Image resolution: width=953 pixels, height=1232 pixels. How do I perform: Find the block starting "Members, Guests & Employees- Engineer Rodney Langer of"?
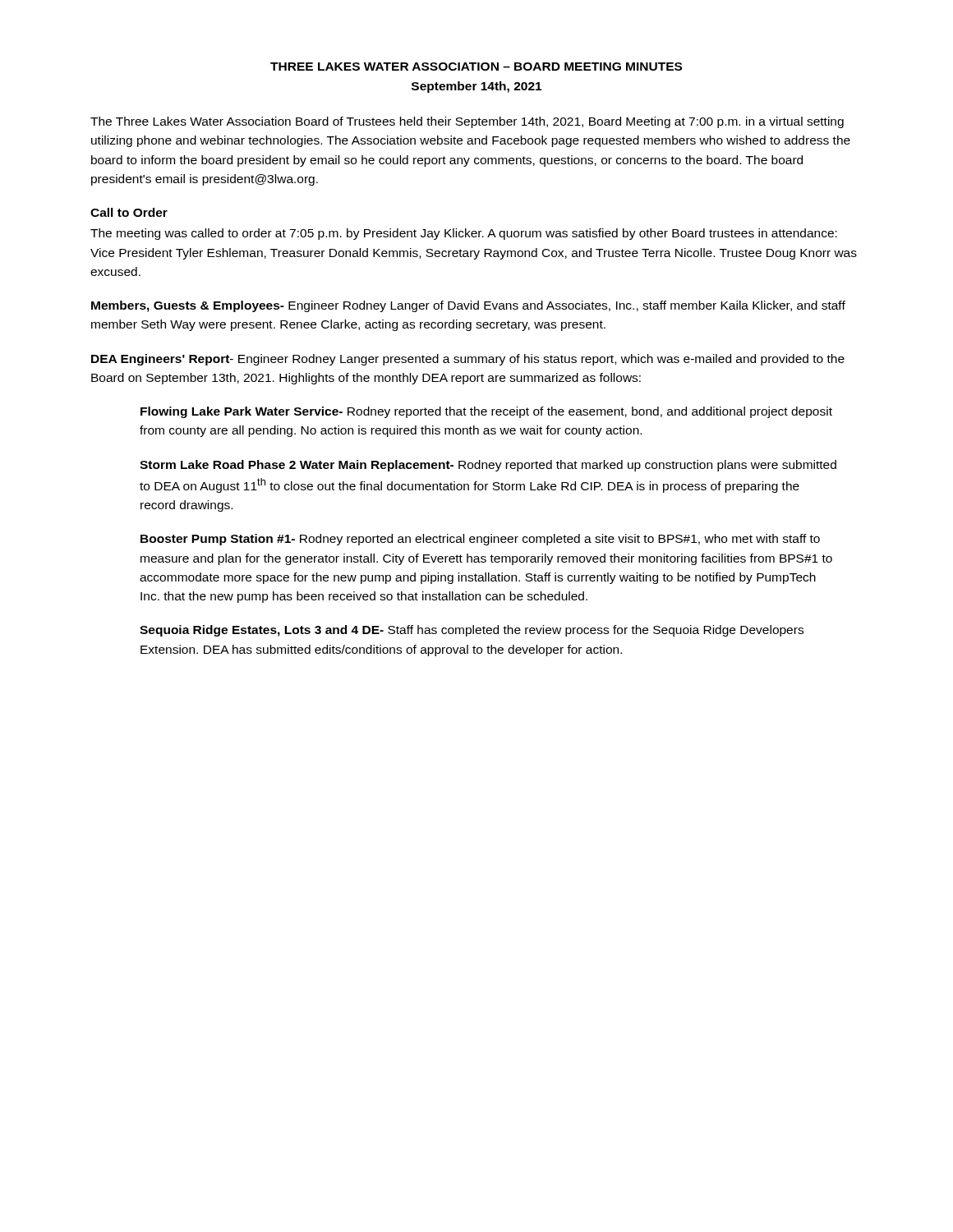coord(468,315)
